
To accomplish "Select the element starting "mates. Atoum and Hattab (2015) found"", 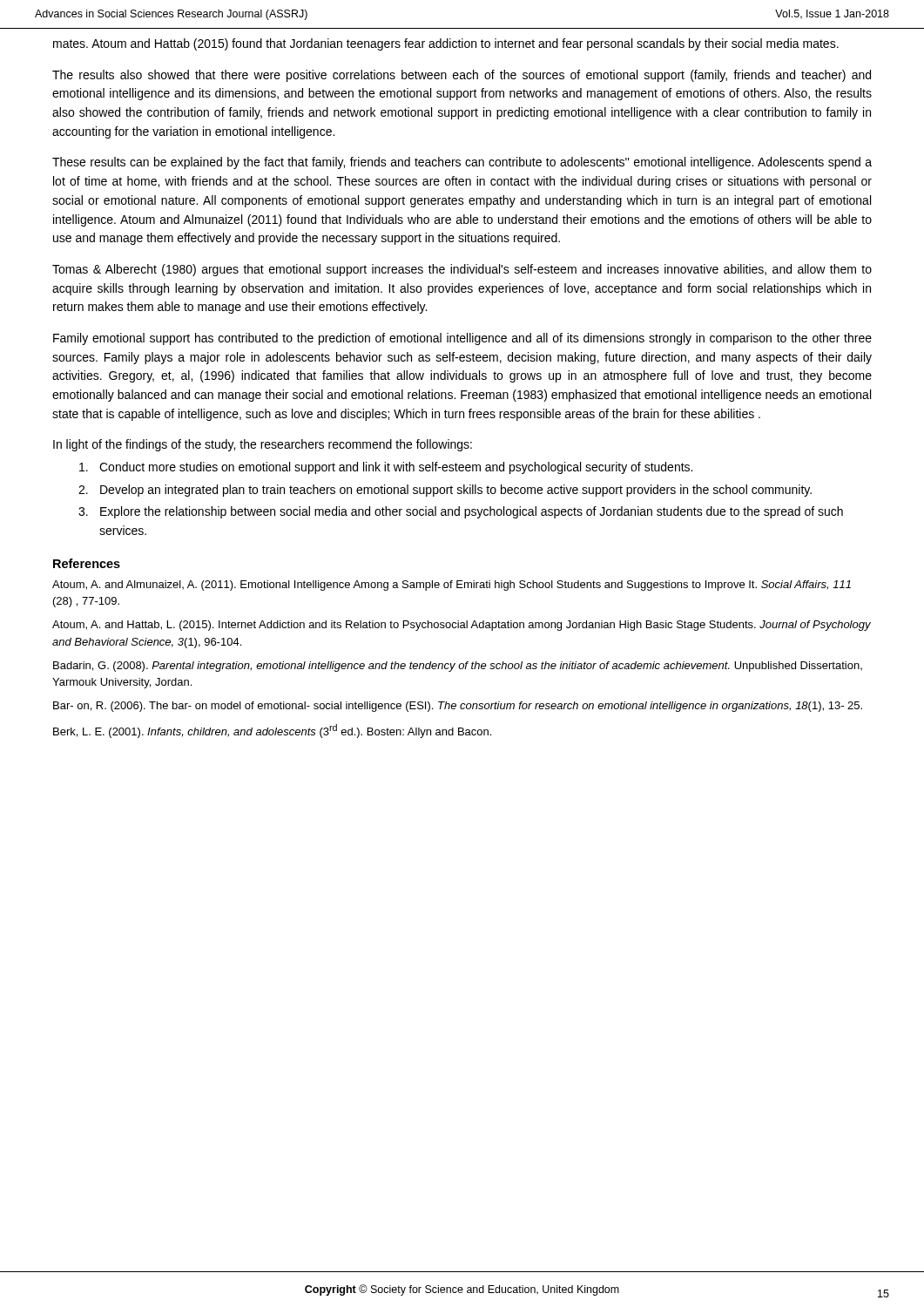I will point(446,44).
